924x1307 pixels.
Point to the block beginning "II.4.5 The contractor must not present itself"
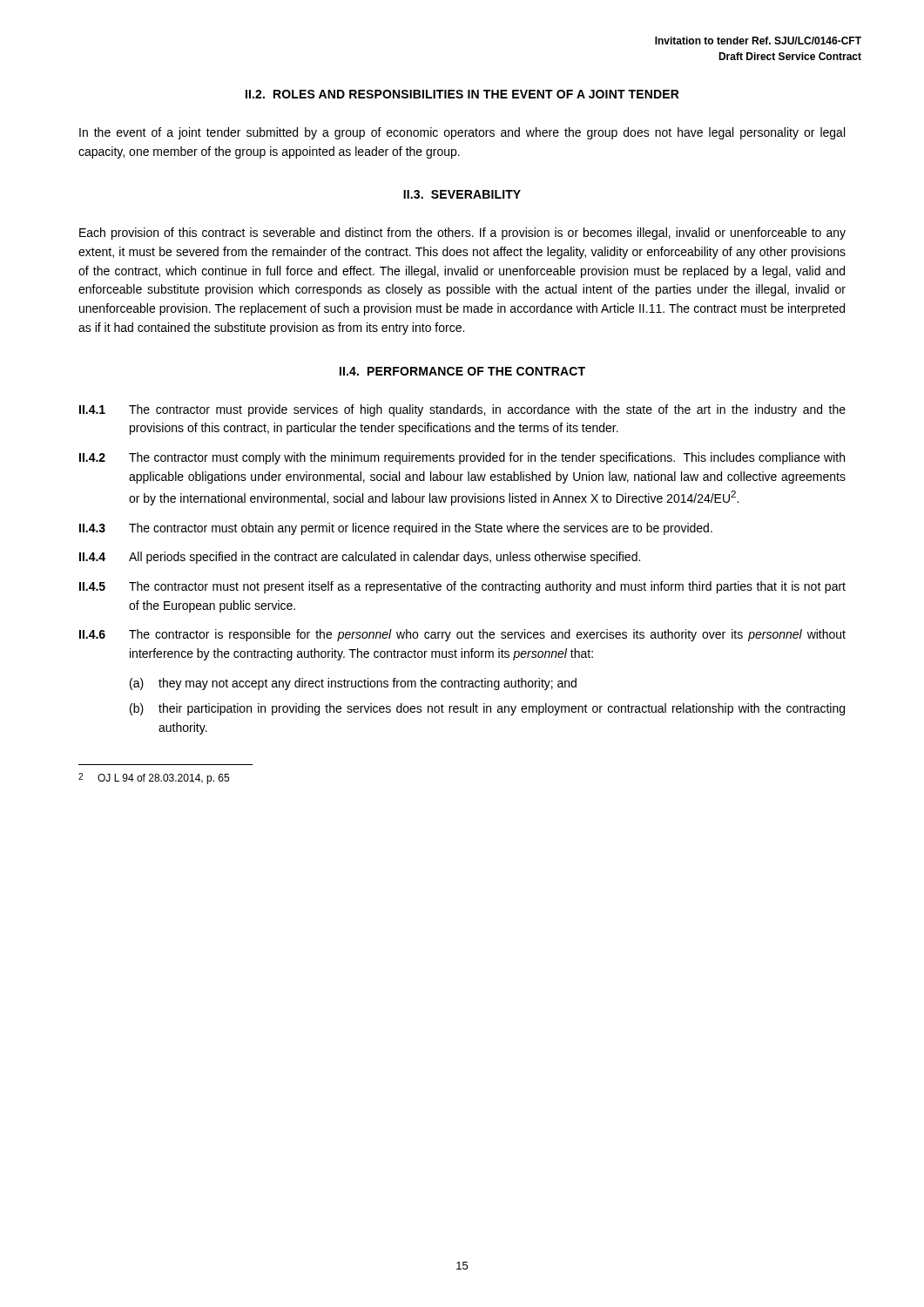(462, 597)
